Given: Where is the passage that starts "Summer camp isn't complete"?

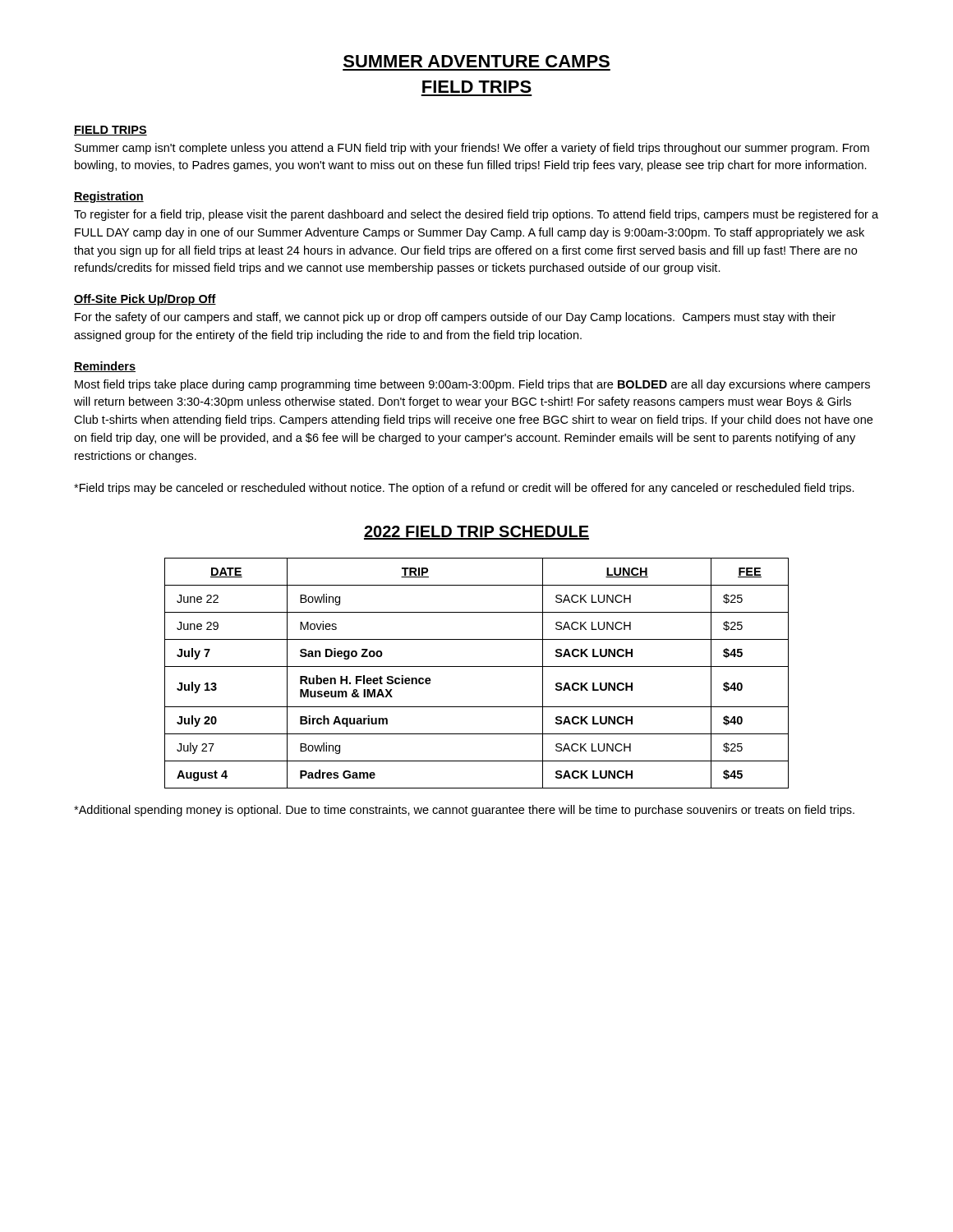Looking at the screenshot, I should pyautogui.click(x=472, y=156).
